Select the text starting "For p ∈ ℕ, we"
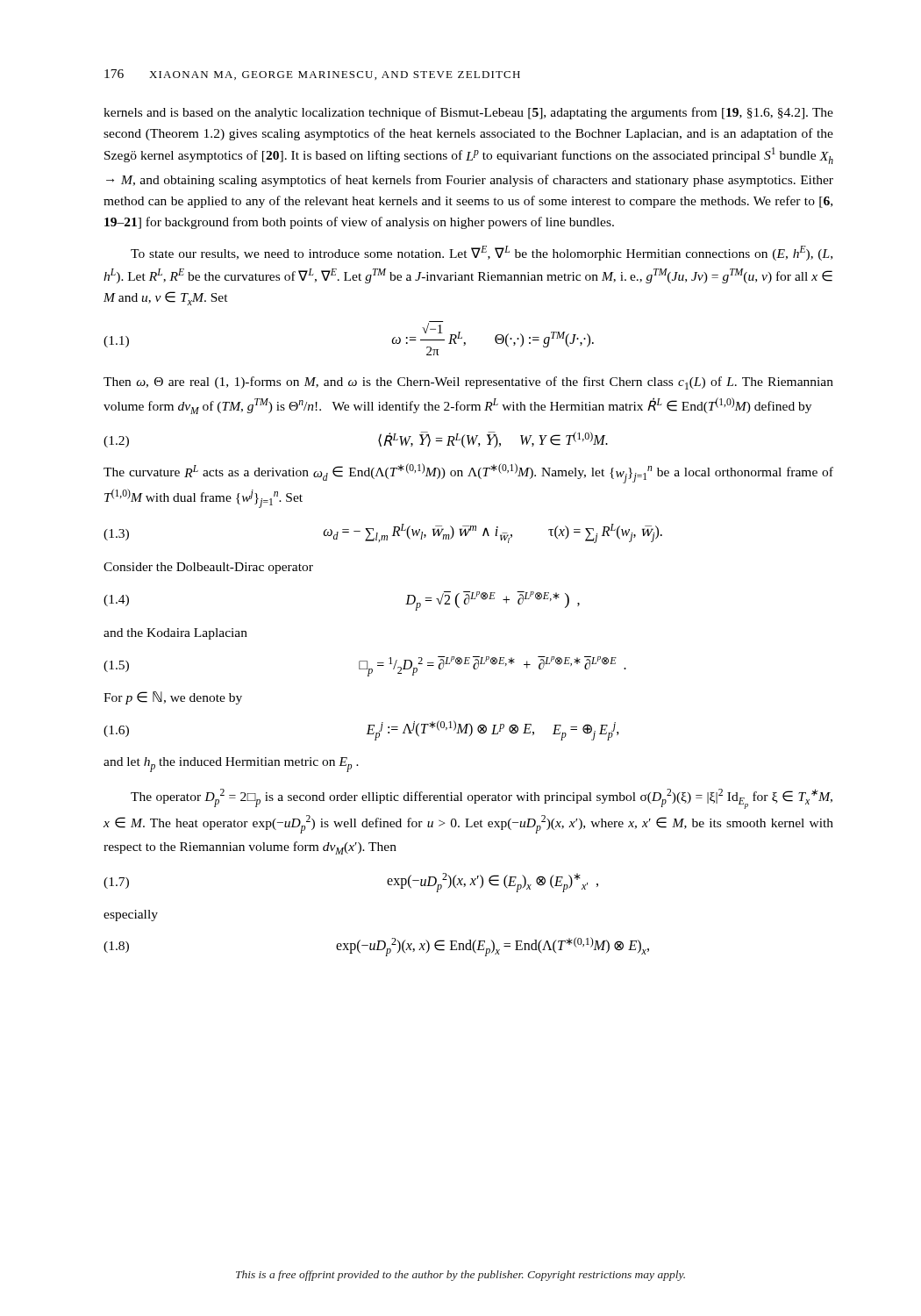921x1316 pixels. [x=173, y=697]
